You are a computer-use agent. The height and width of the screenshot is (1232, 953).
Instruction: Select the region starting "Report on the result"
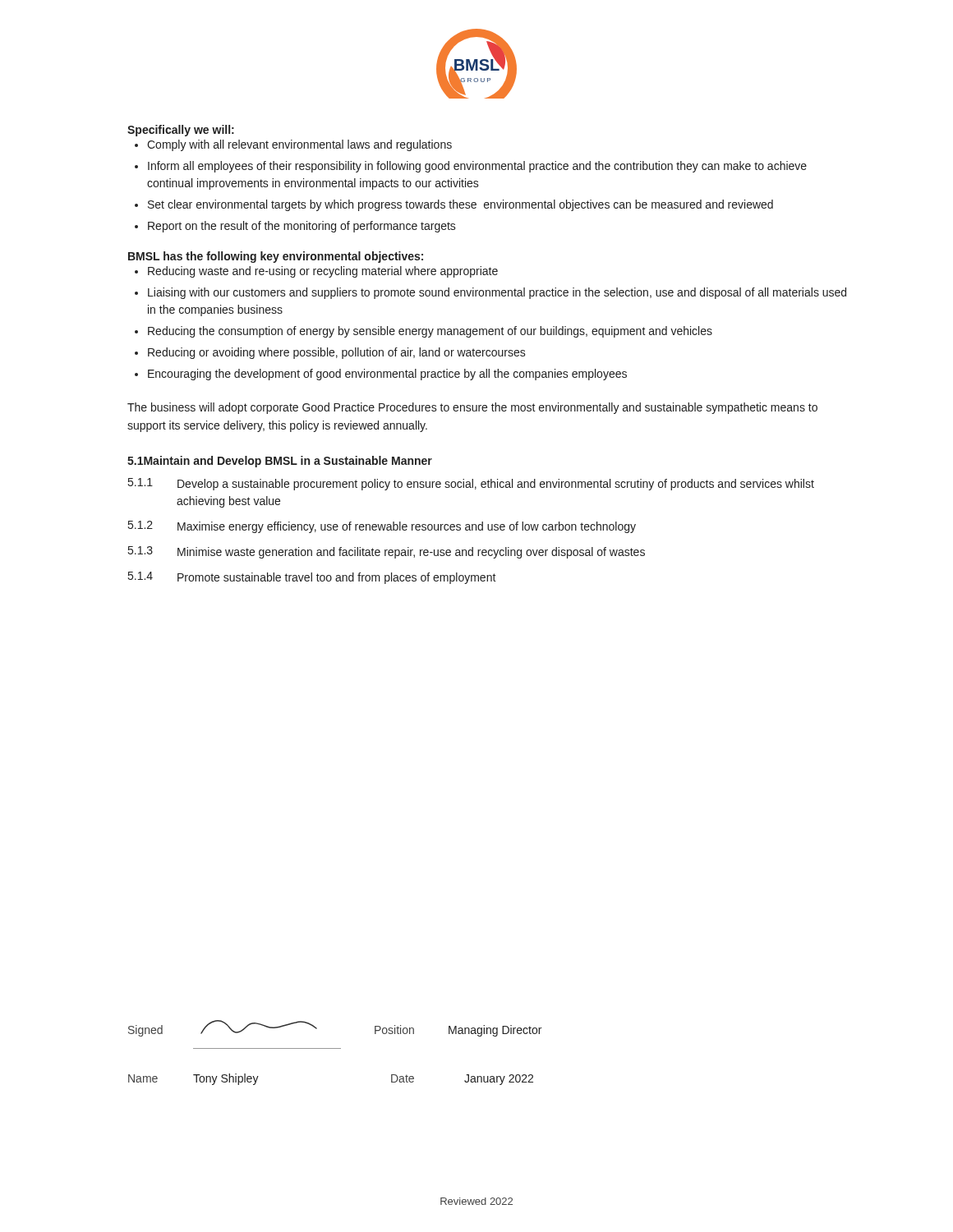(x=301, y=226)
